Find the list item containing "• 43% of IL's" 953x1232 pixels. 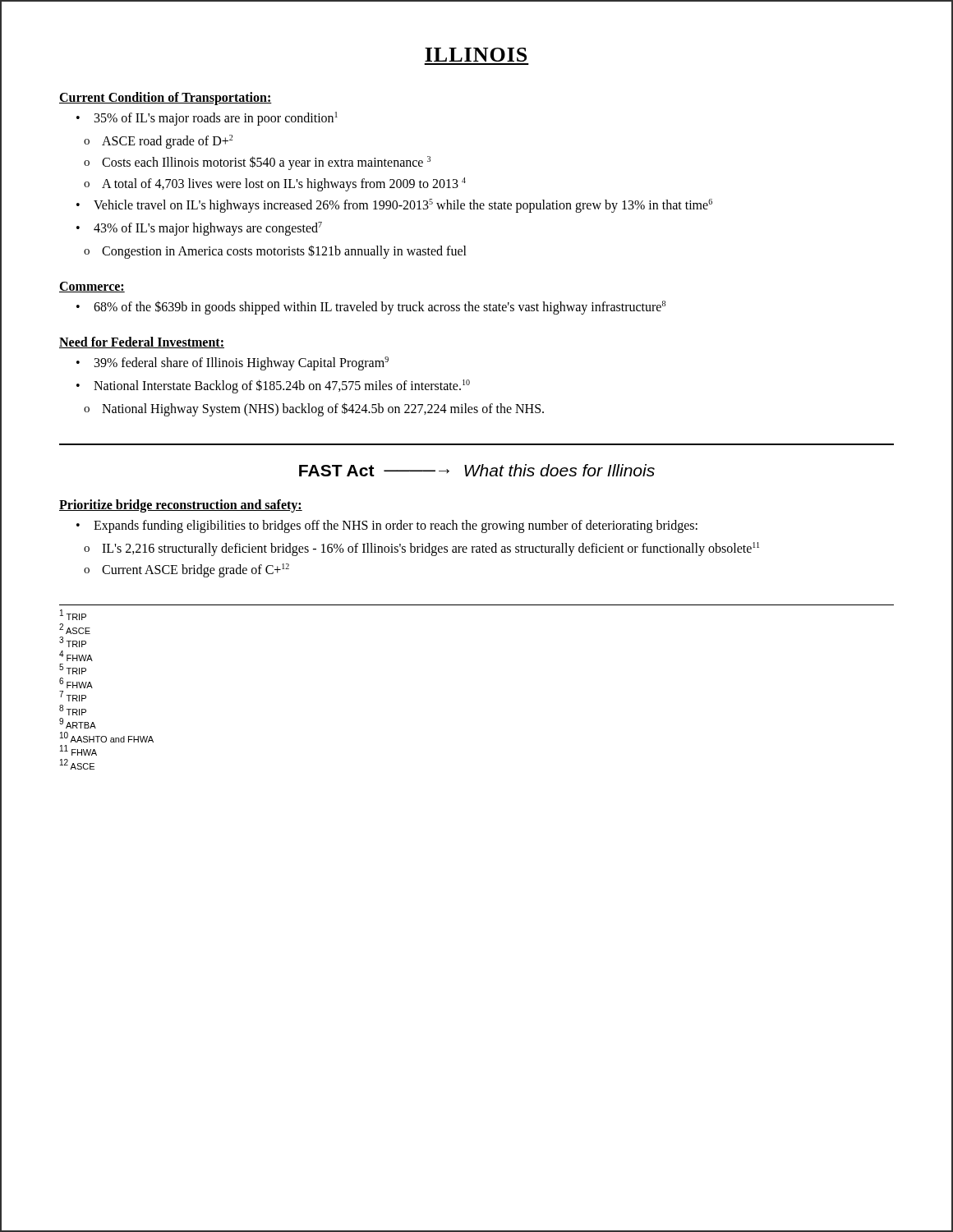tap(199, 229)
